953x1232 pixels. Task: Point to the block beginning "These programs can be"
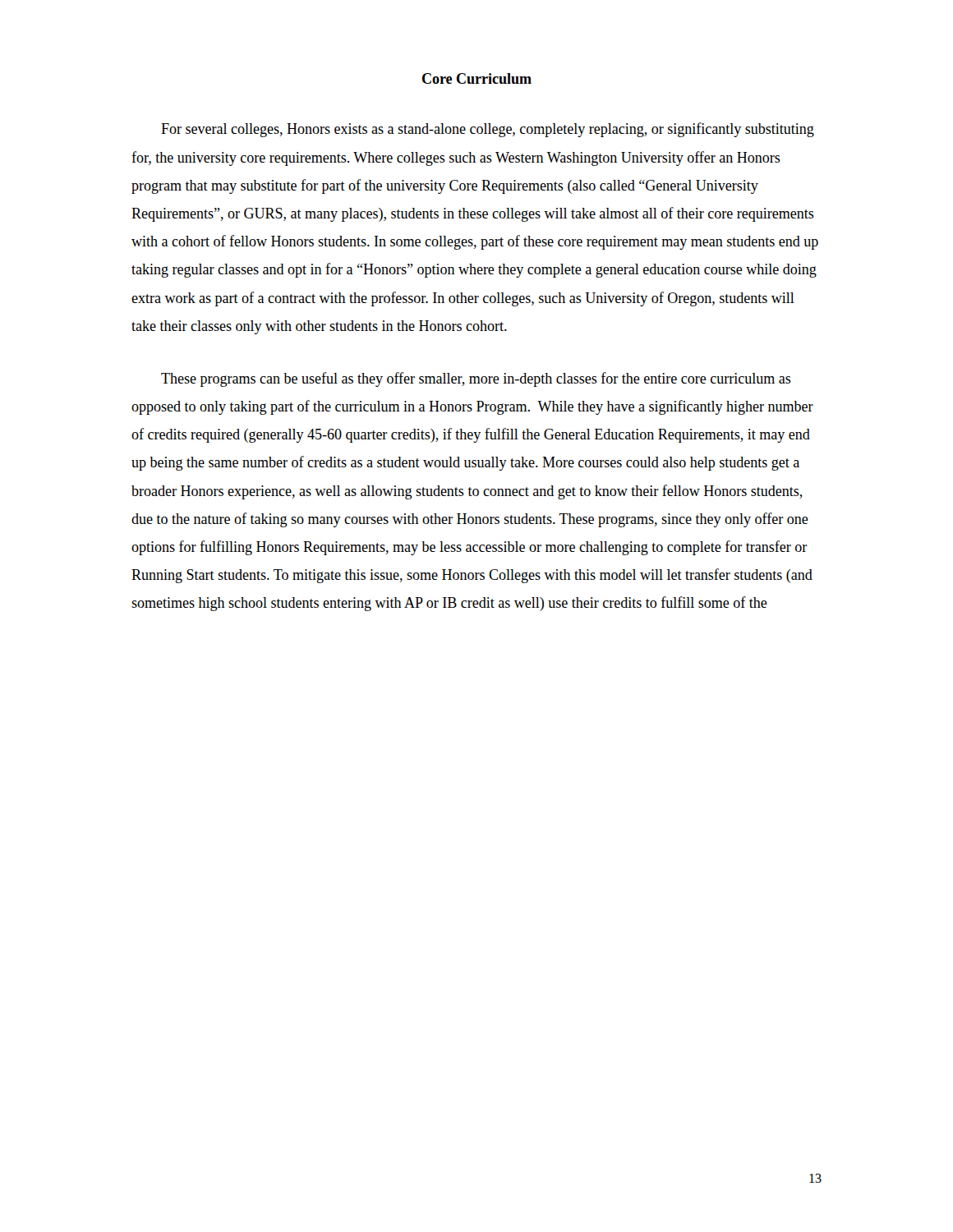point(472,488)
